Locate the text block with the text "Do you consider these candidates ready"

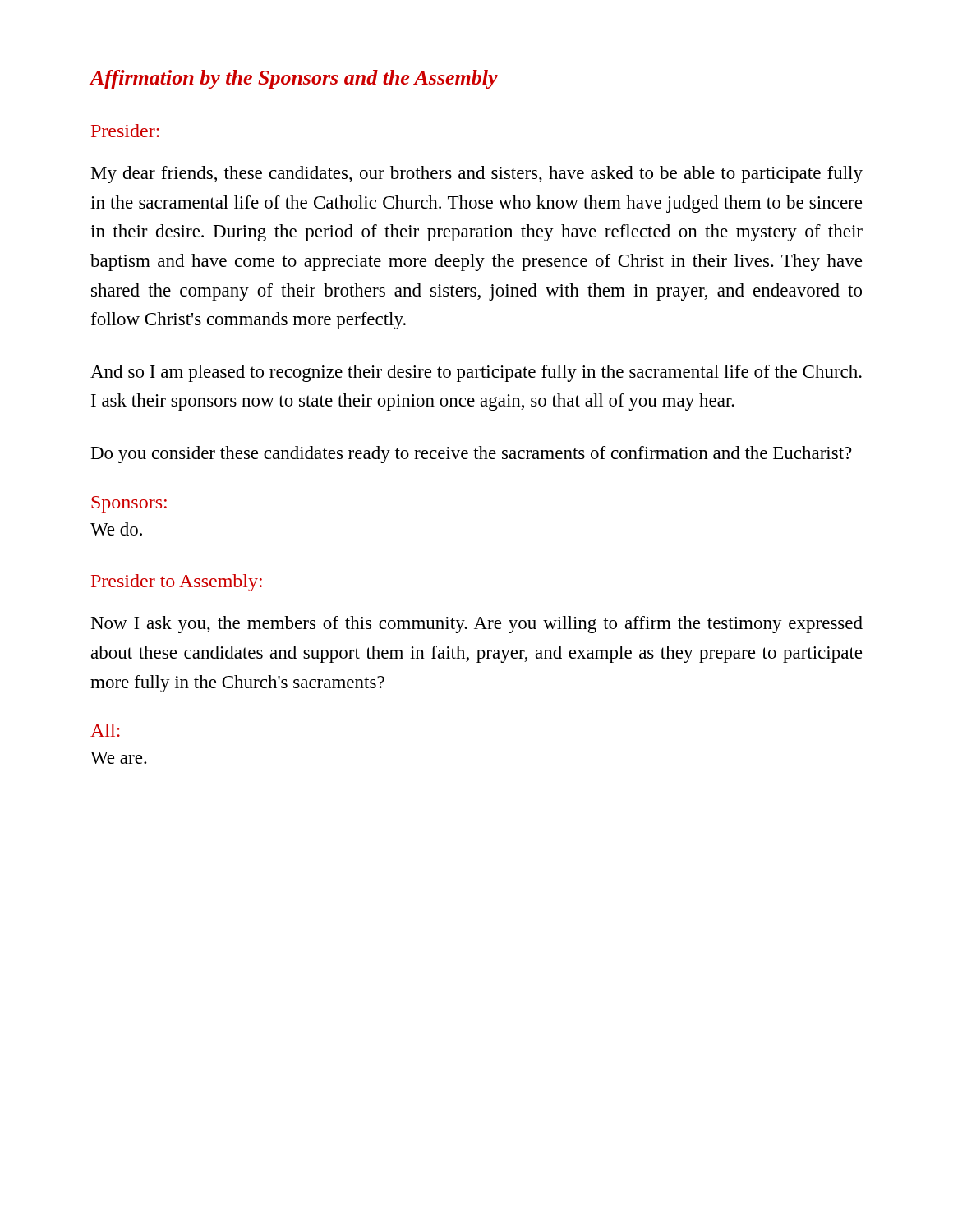pyautogui.click(x=471, y=453)
